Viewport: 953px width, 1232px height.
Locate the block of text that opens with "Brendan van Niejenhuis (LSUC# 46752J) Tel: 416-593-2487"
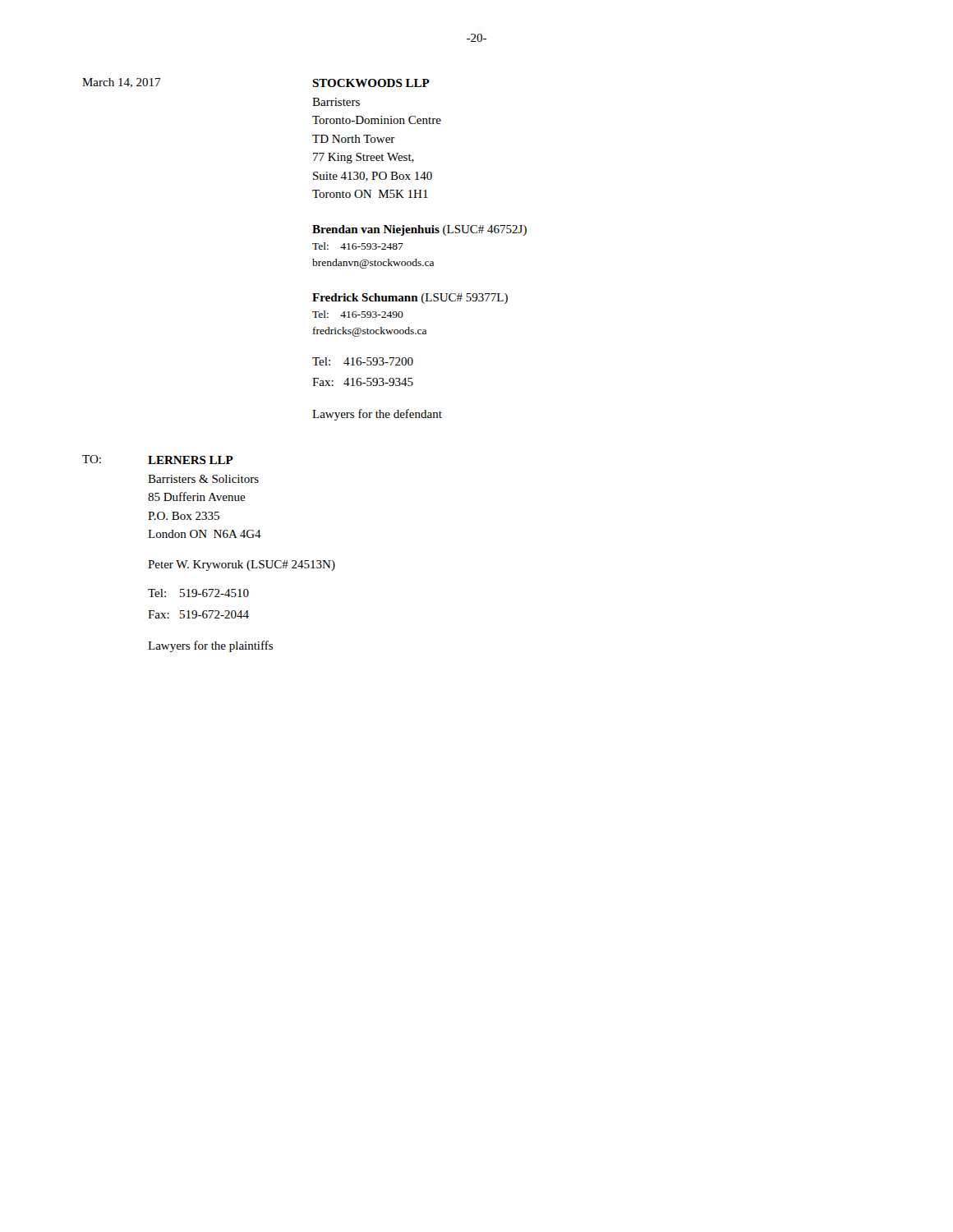pos(419,230)
